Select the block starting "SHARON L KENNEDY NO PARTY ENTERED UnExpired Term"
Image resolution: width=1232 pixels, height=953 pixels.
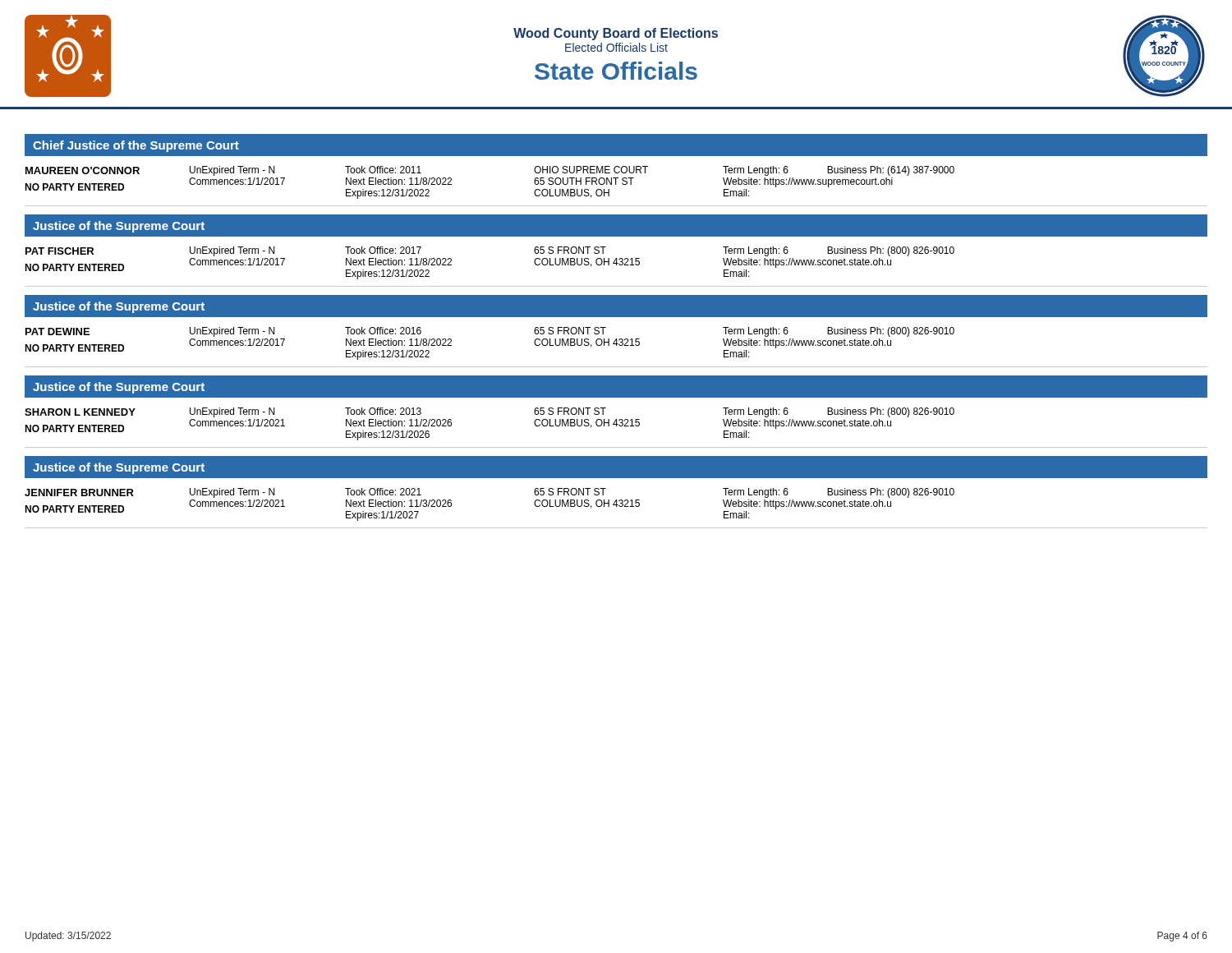coord(616,423)
